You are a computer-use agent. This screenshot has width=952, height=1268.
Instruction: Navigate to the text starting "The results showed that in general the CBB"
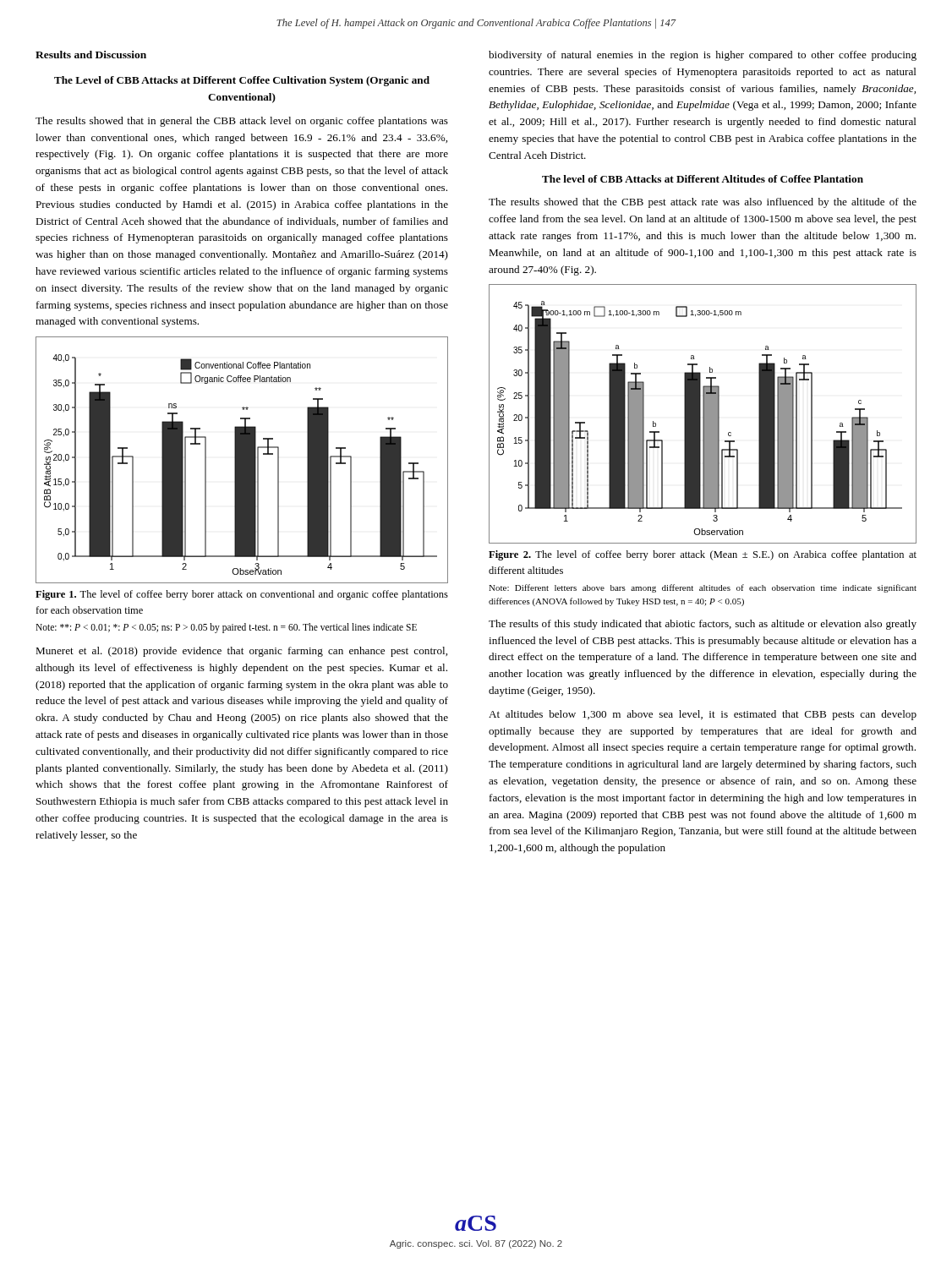click(242, 221)
